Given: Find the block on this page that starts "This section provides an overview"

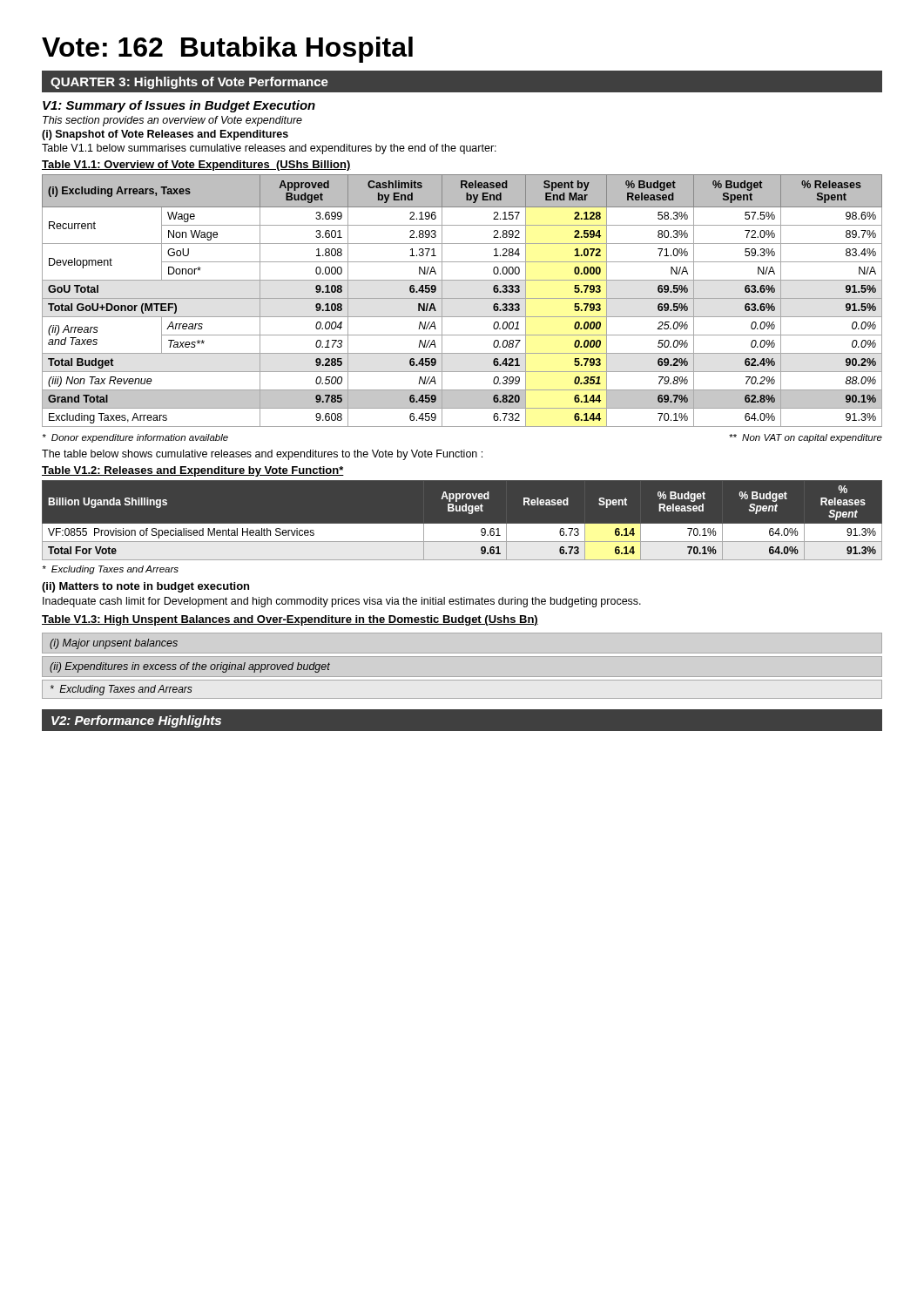Looking at the screenshot, I should coord(172,120).
